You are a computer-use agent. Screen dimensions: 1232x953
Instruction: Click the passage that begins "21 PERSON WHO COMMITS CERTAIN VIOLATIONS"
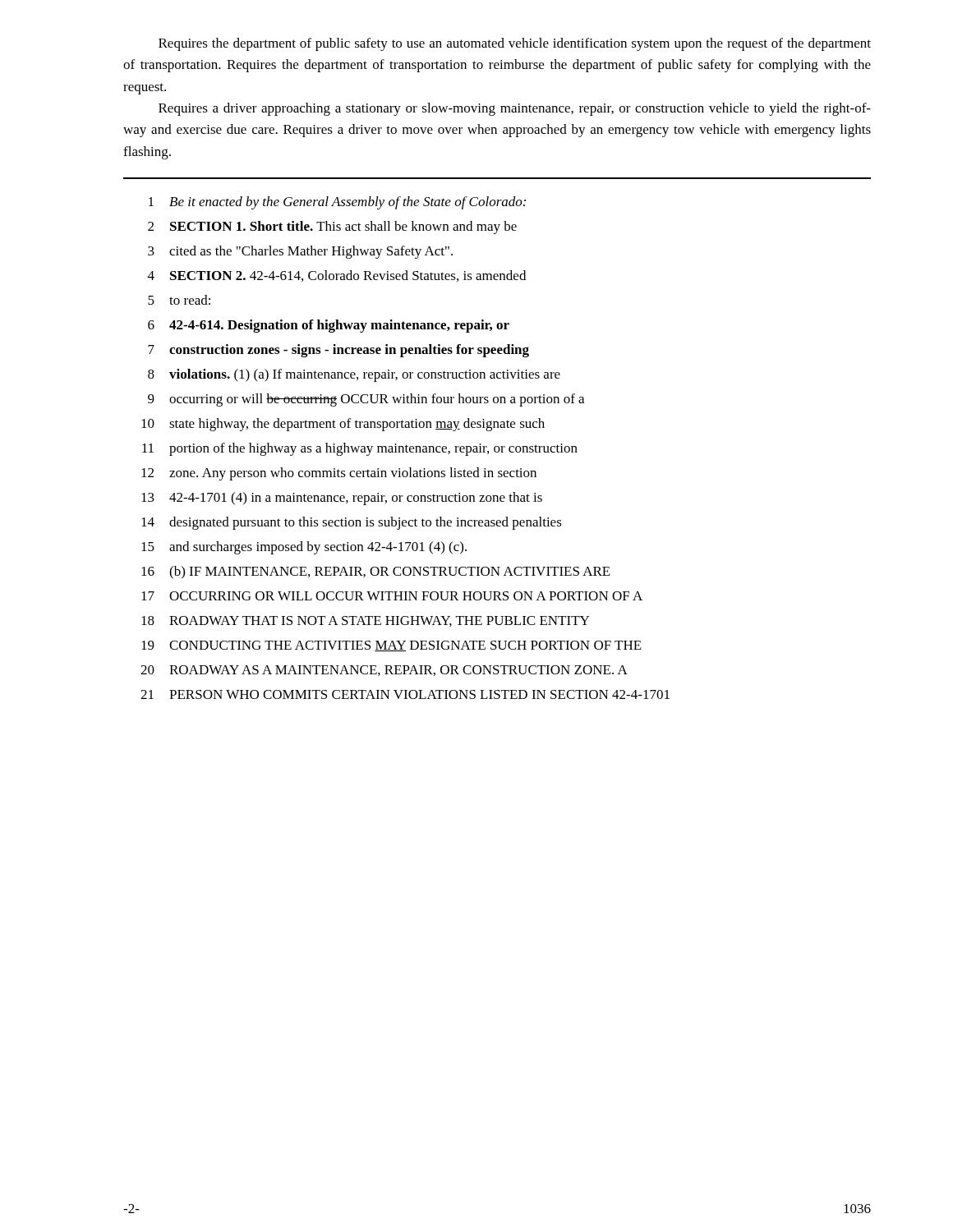point(497,695)
